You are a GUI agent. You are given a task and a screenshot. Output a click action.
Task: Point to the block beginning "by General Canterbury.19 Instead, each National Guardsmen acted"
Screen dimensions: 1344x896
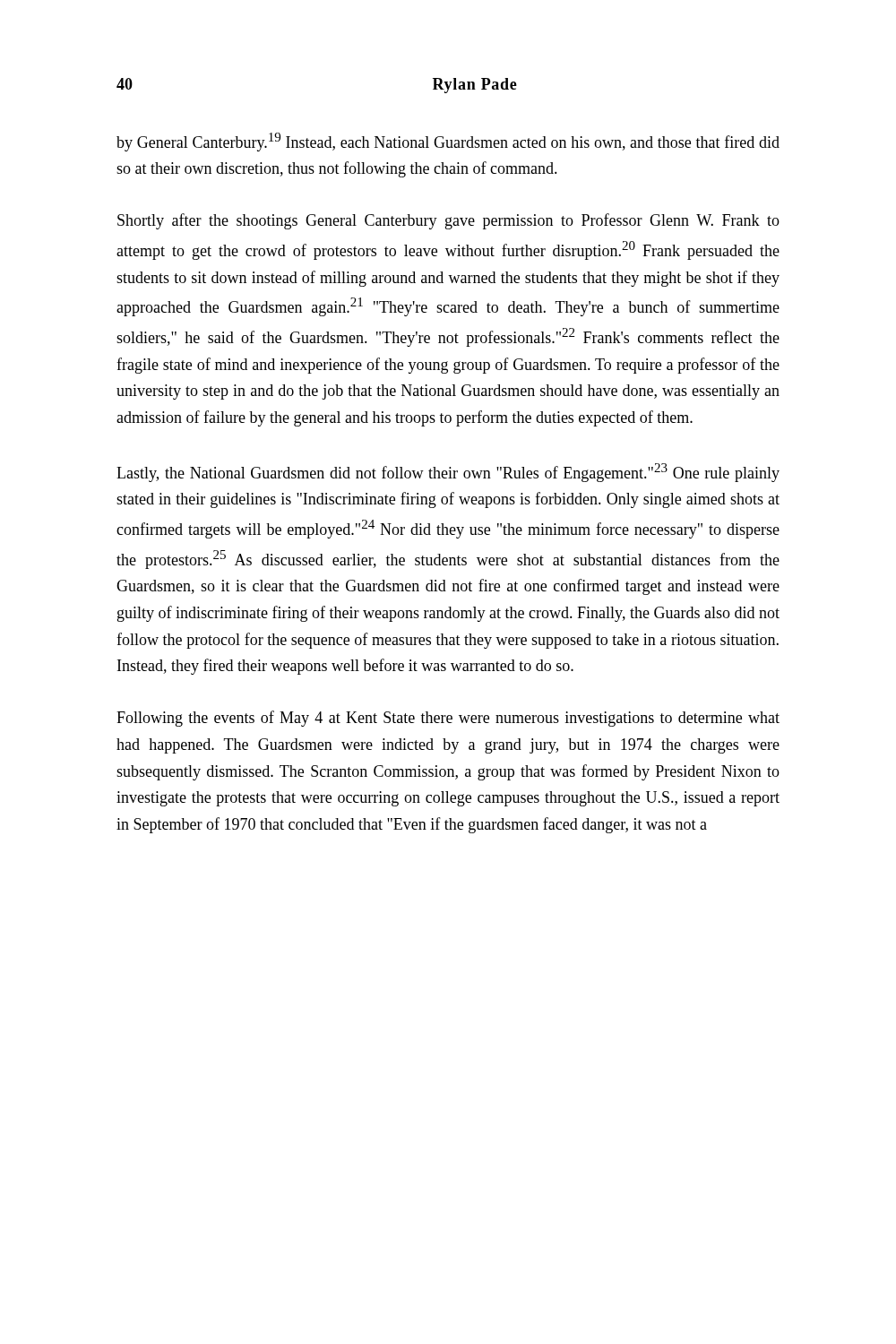448,154
